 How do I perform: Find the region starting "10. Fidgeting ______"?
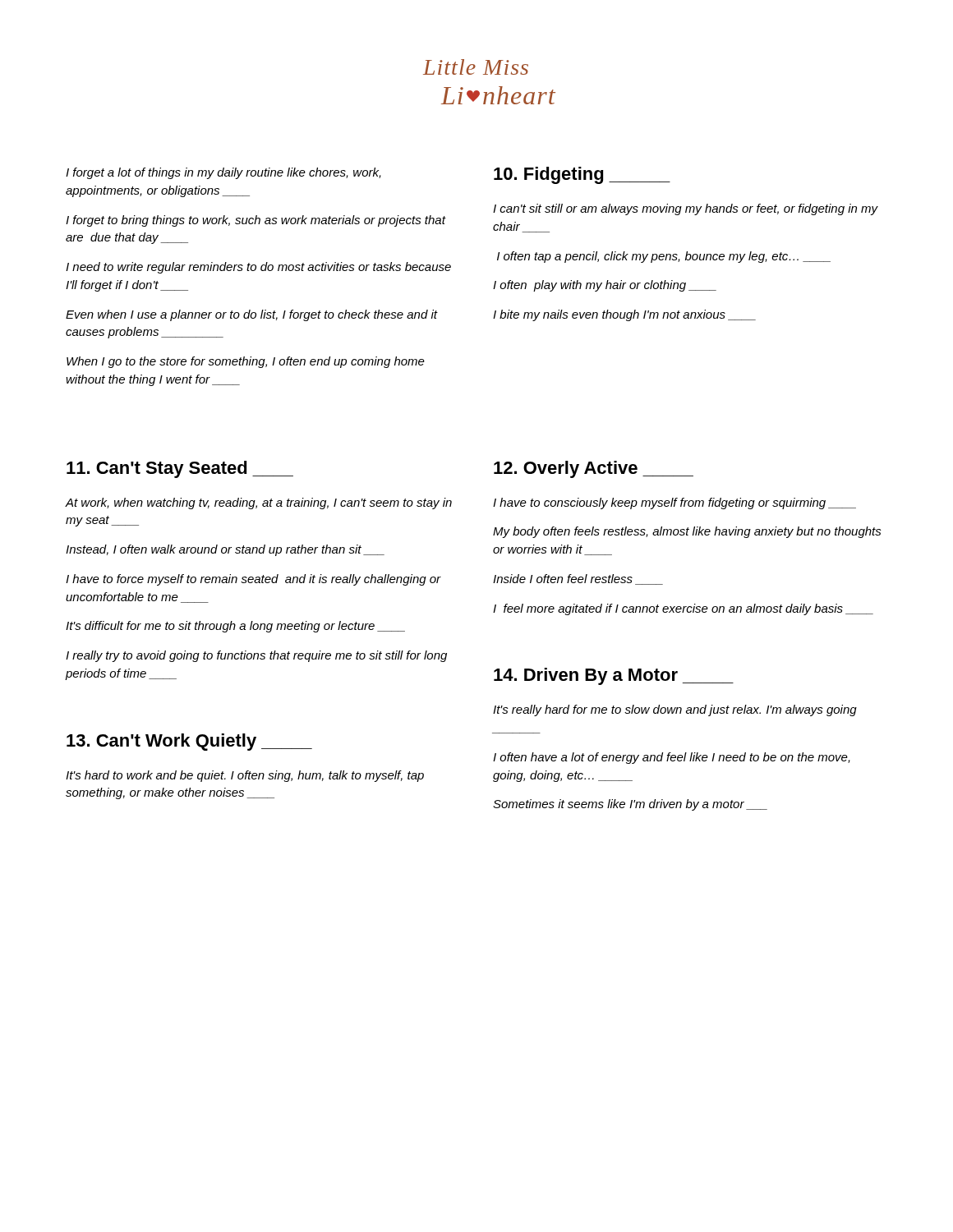[x=581, y=174]
